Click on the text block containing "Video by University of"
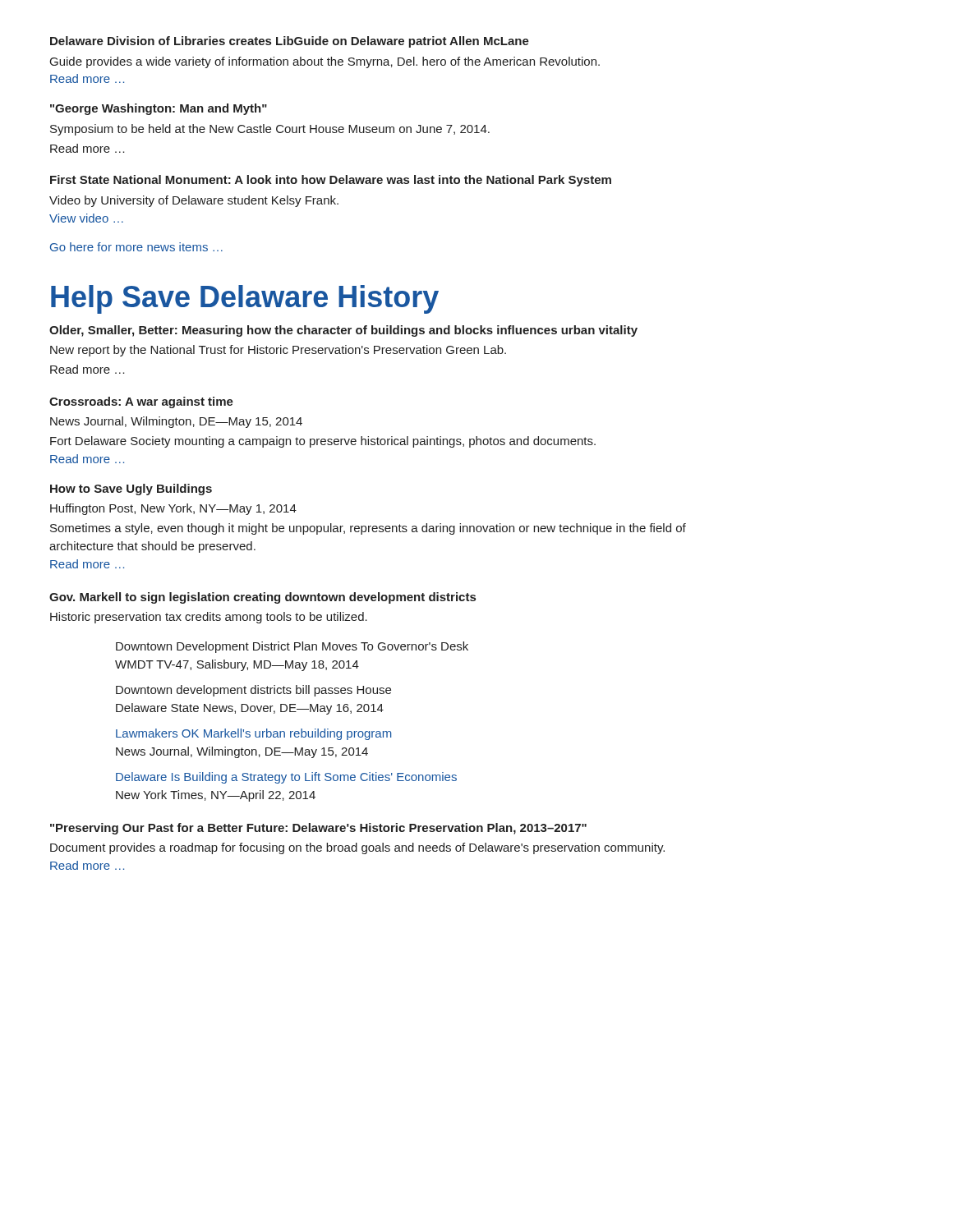 [194, 201]
